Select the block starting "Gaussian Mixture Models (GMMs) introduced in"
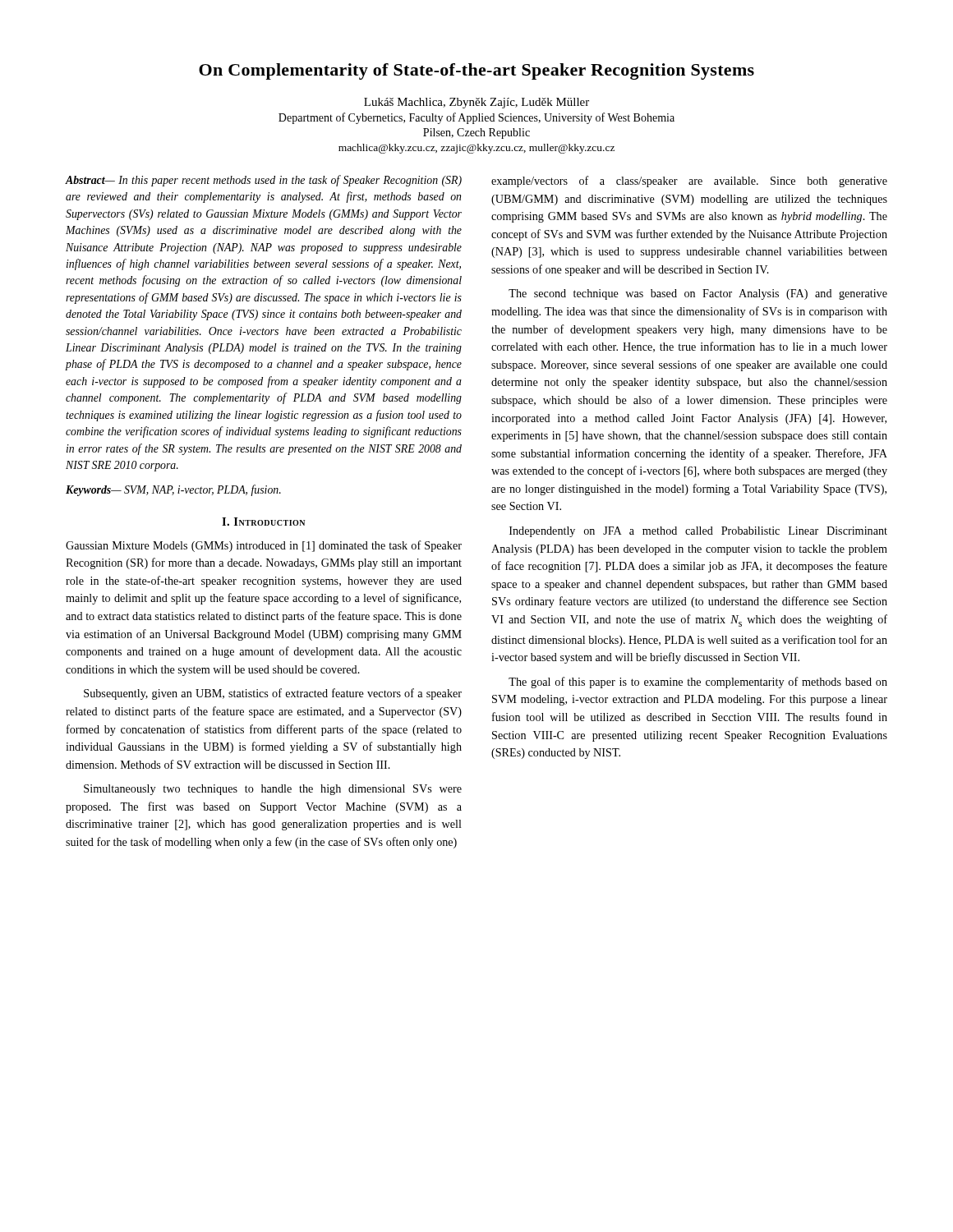The height and width of the screenshot is (1232, 953). (x=264, y=694)
